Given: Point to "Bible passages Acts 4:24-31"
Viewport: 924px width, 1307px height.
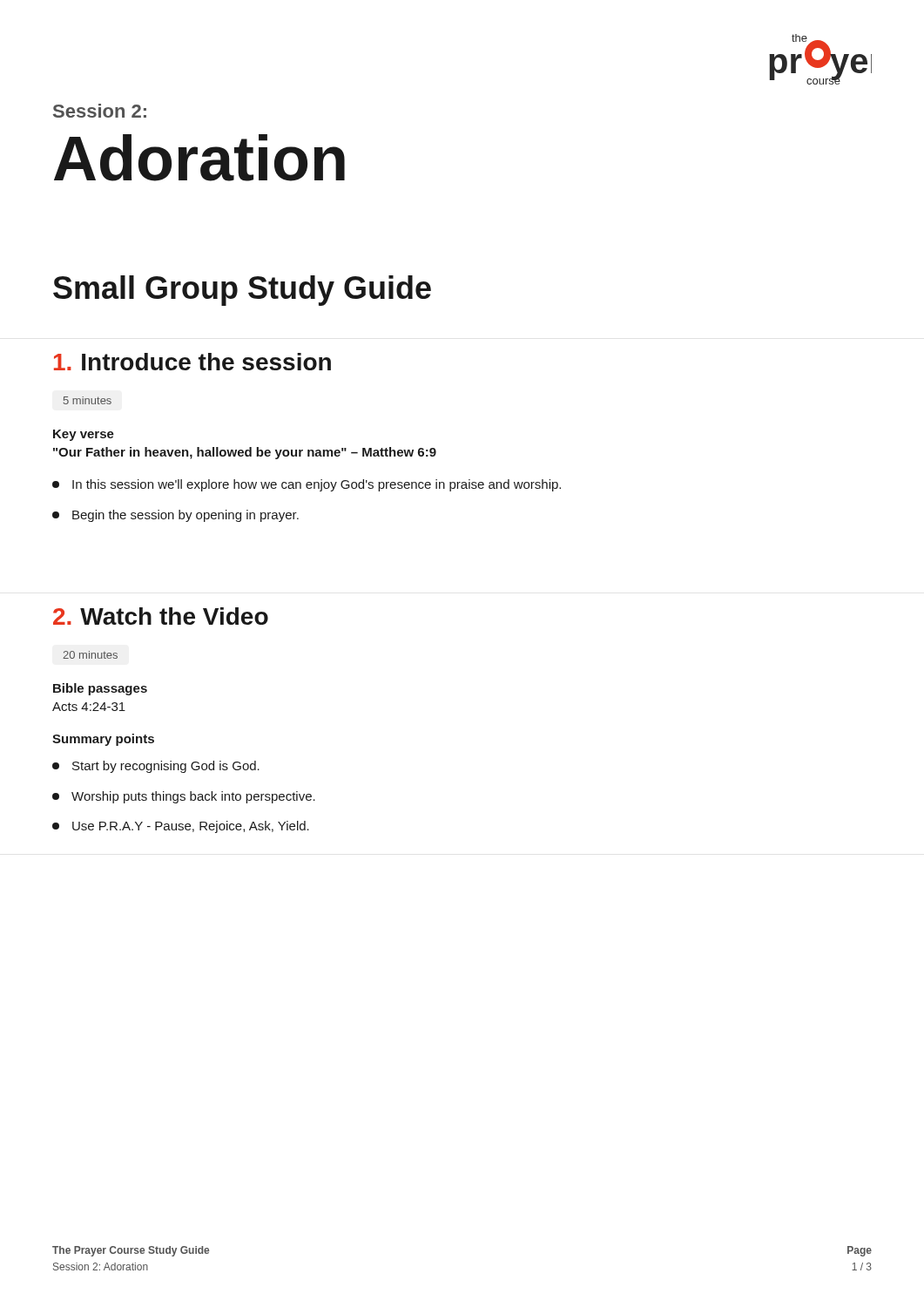Looking at the screenshot, I should [x=100, y=689].
